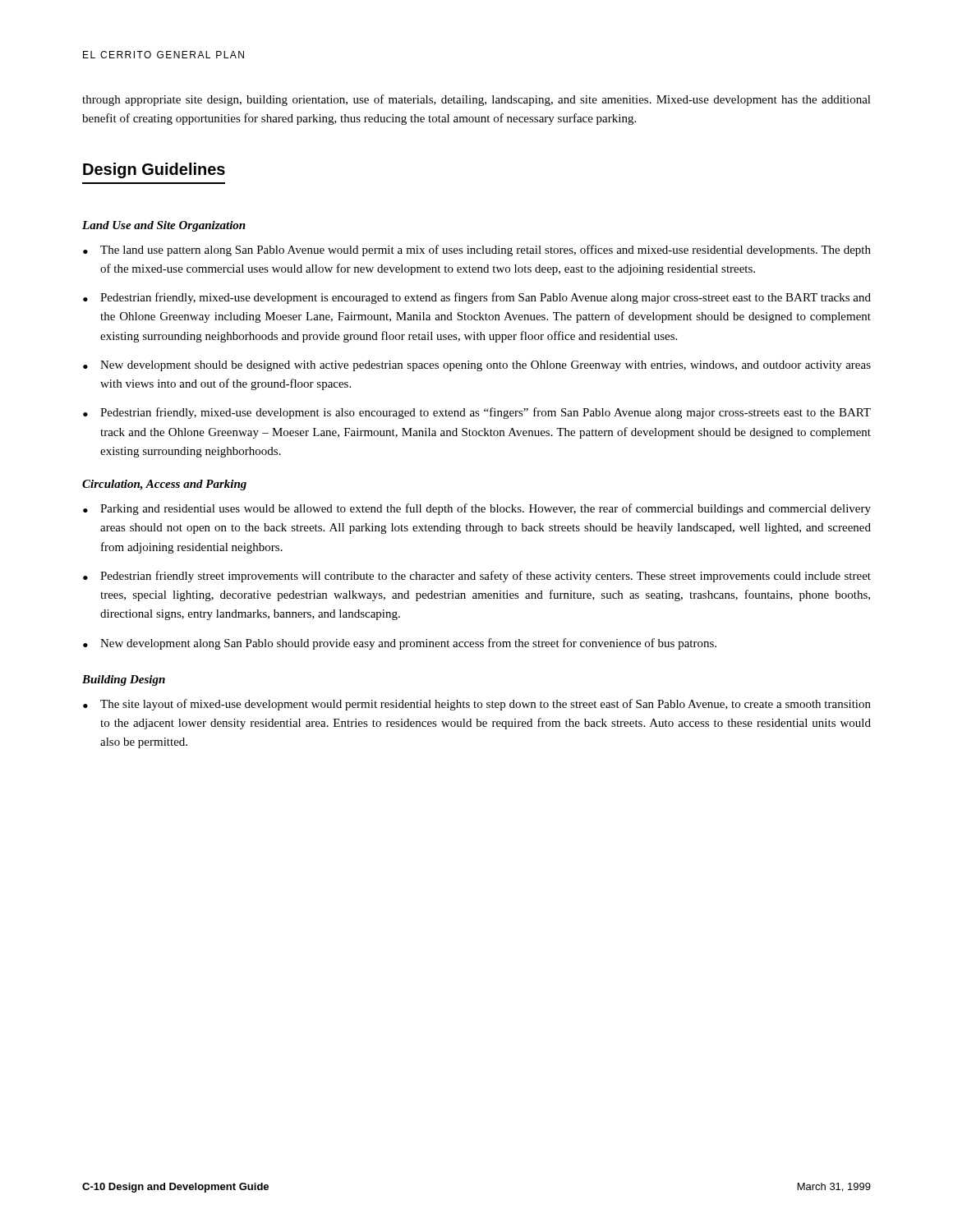
Task: Locate the block of text that opens with "• New development should be"
Action: 476,375
